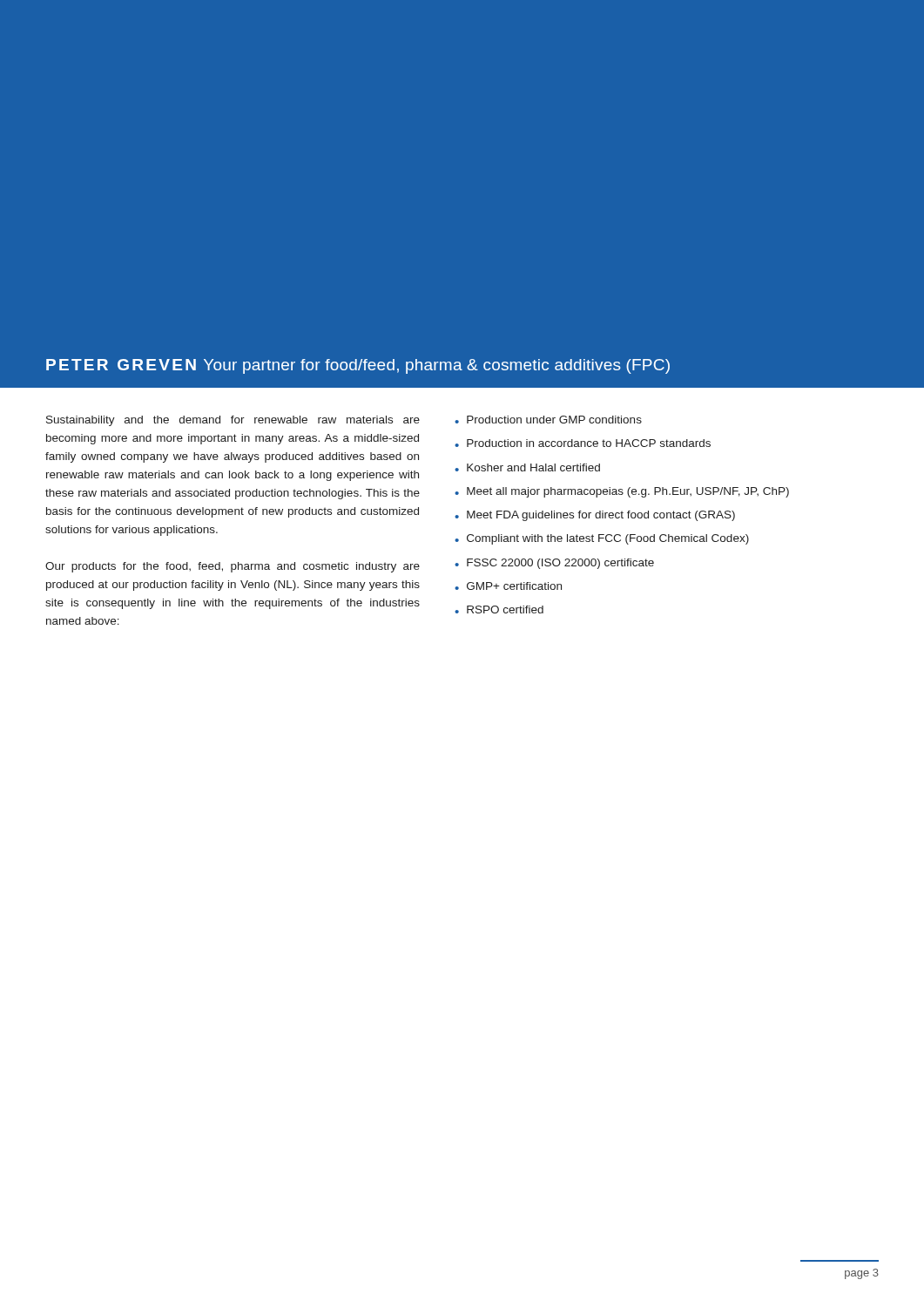Locate the text starting "Sustainability and the demand for renewable"

tap(233, 474)
